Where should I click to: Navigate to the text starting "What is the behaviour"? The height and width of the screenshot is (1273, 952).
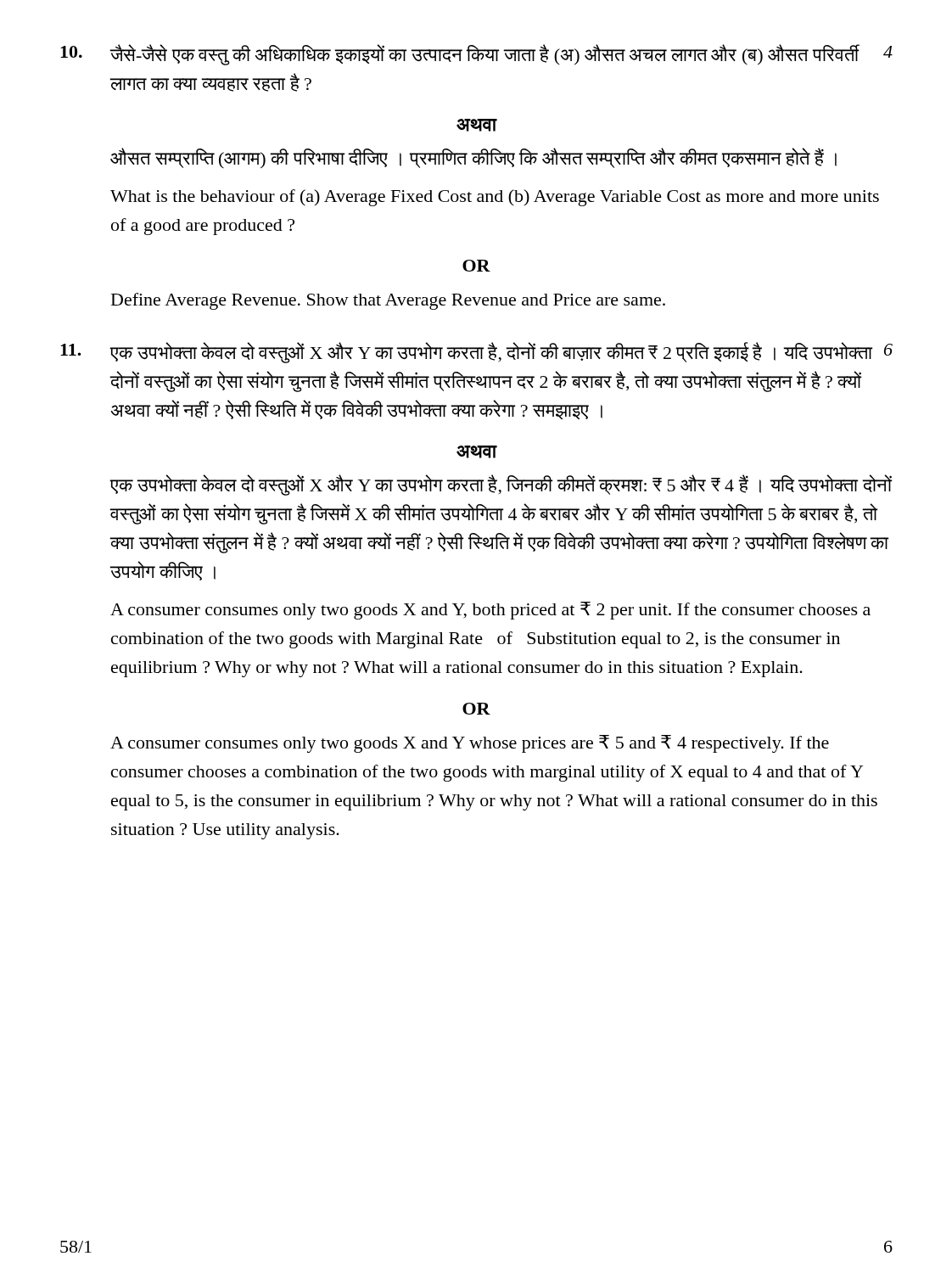495,210
